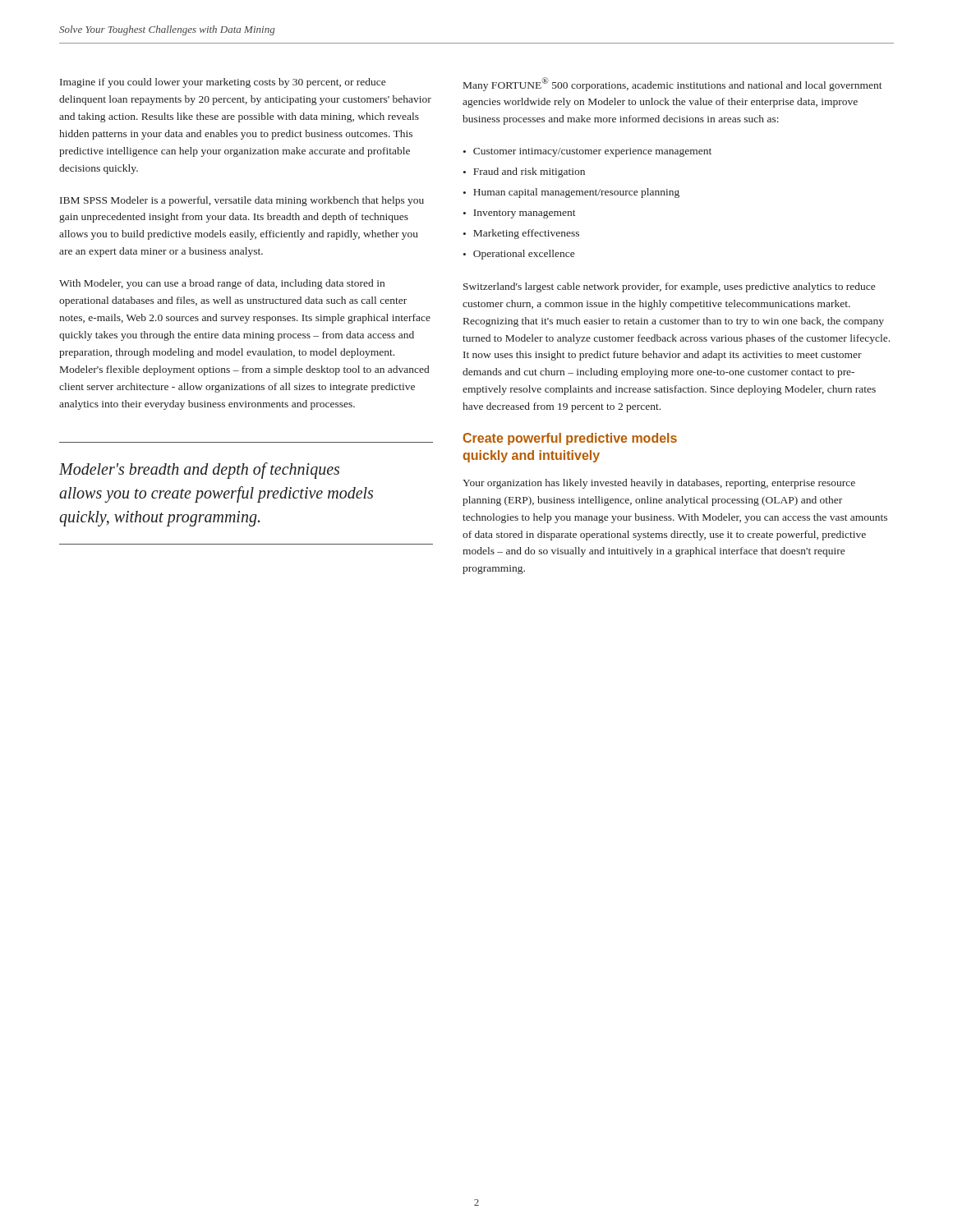Click where it says "• Customer intimacy/customer experience management"
The image size is (953, 1232).
pos(587,152)
